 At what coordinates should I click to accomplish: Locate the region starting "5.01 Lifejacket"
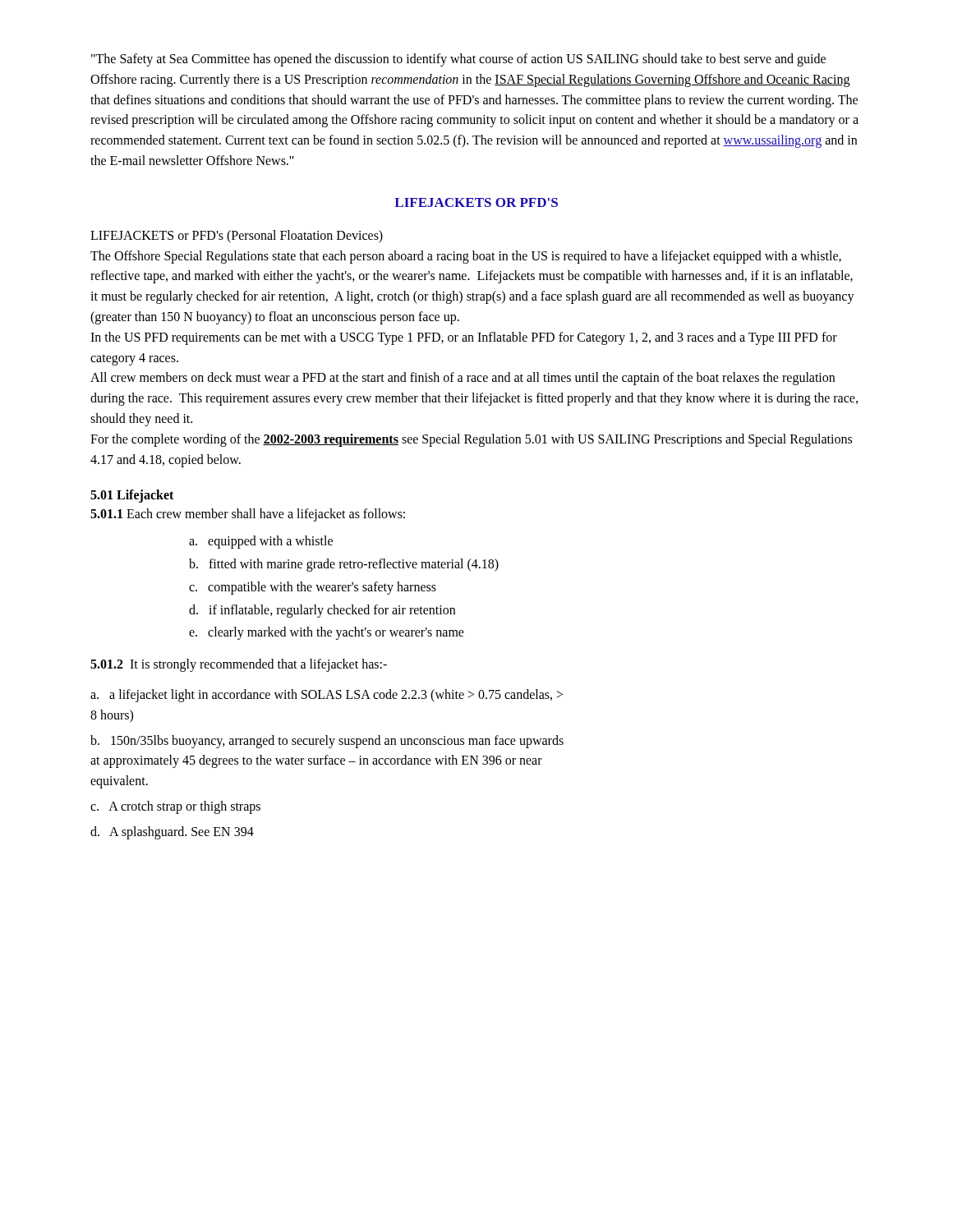[132, 495]
